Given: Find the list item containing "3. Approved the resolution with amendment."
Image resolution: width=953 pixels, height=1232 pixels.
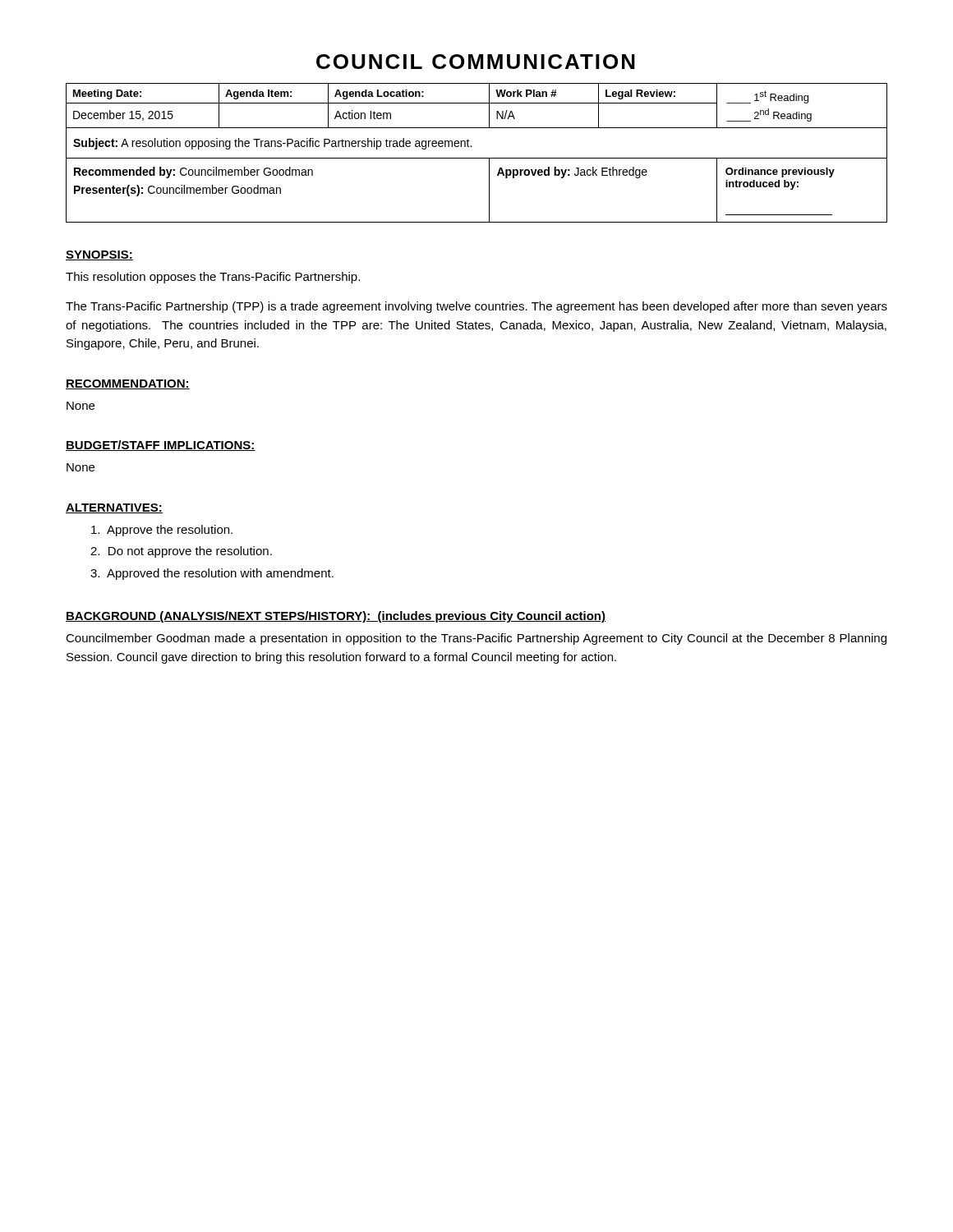Looking at the screenshot, I should (x=212, y=573).
